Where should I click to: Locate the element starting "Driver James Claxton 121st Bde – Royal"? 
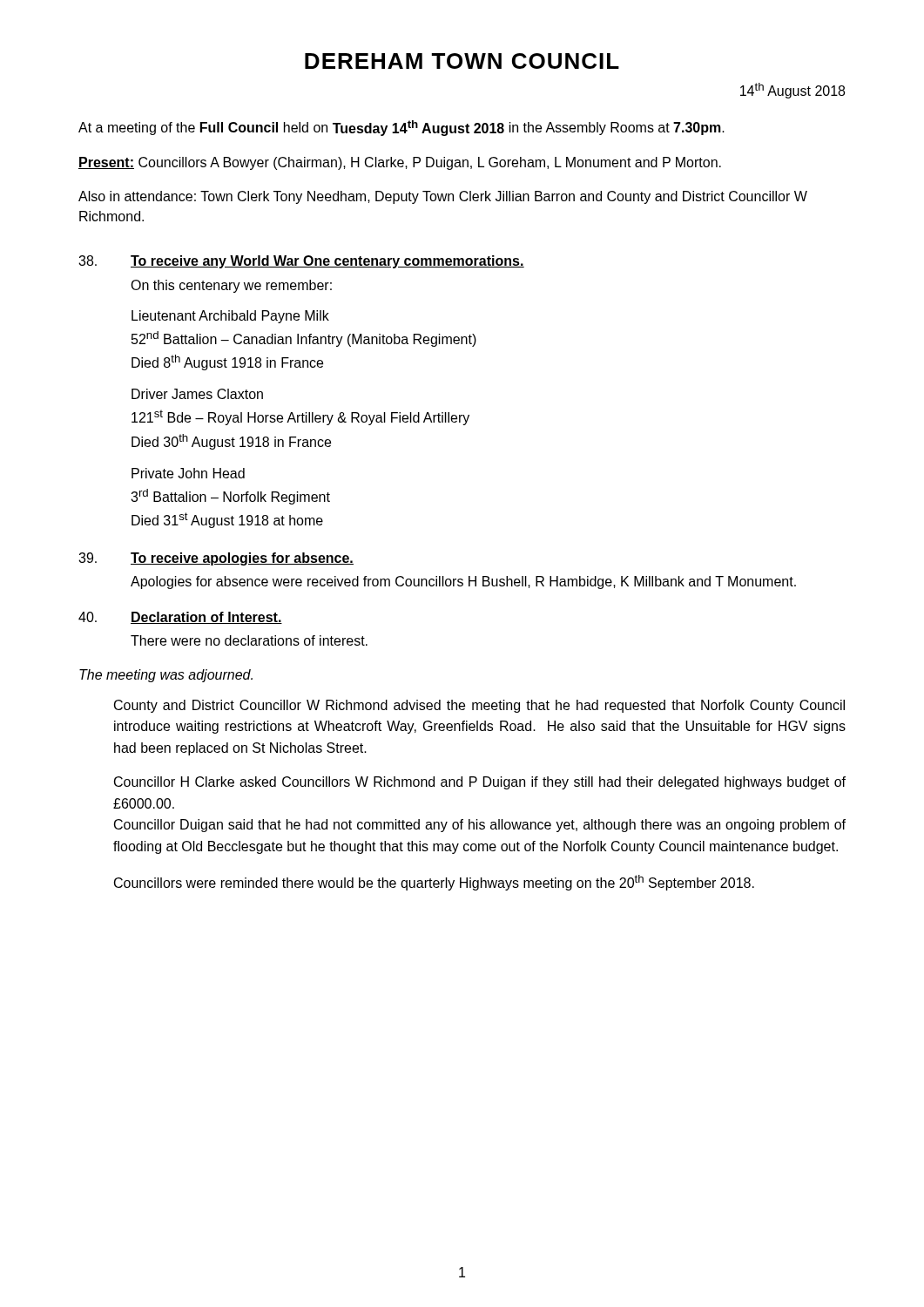point(300,419)
